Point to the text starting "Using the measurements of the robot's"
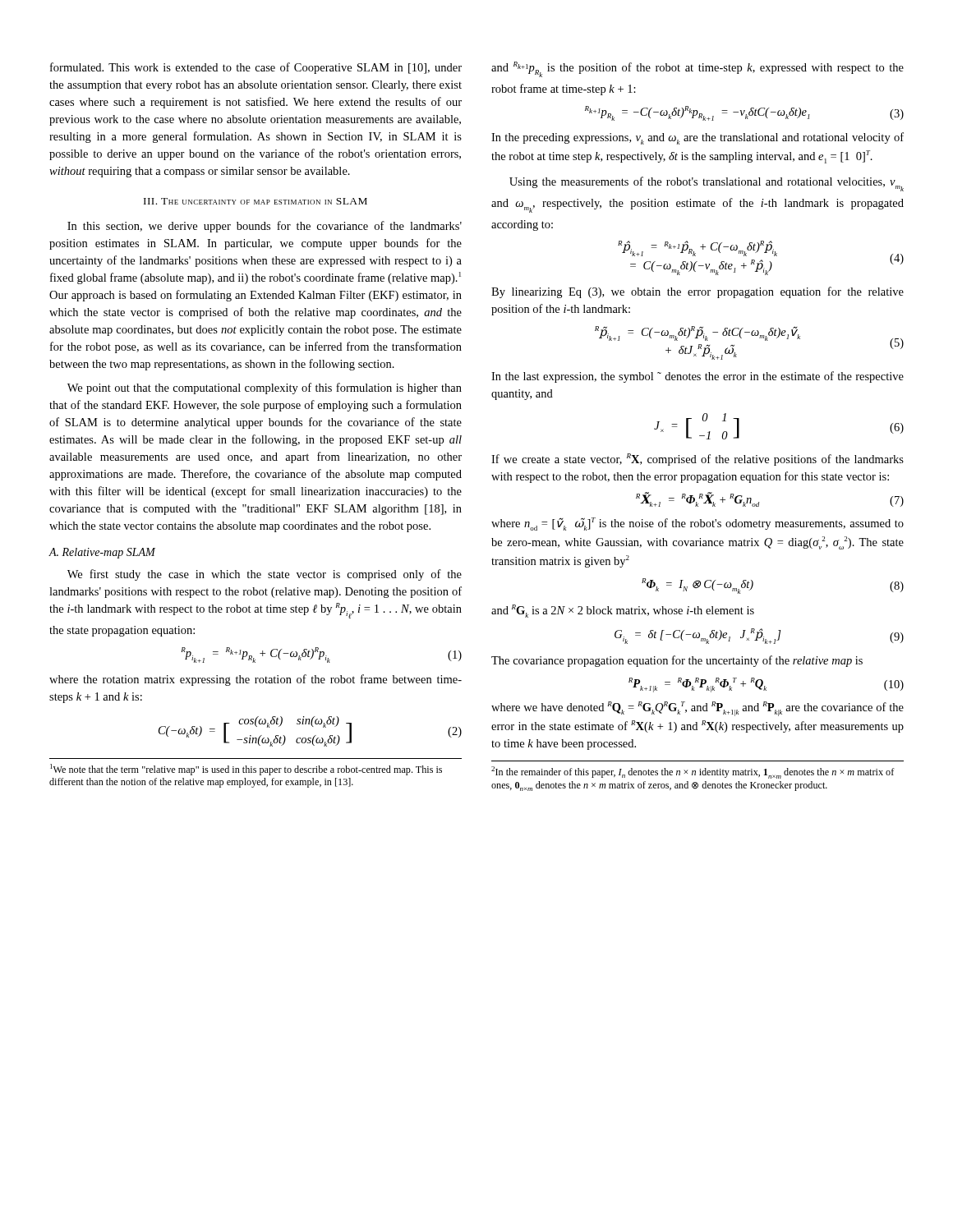 click(698, 203)
